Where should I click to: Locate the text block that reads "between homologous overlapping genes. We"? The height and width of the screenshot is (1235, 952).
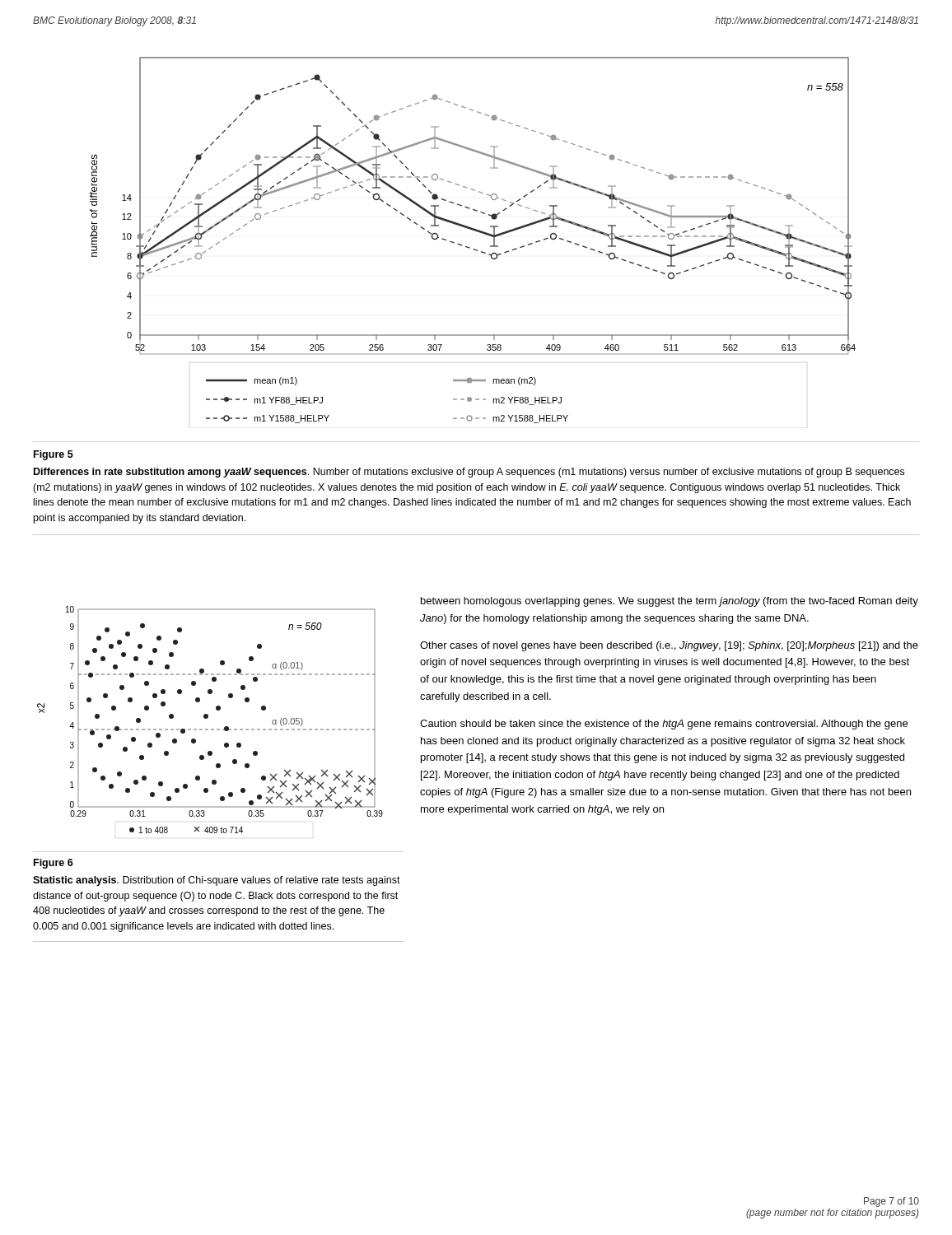pyautogui.click(x=670, y=602)
